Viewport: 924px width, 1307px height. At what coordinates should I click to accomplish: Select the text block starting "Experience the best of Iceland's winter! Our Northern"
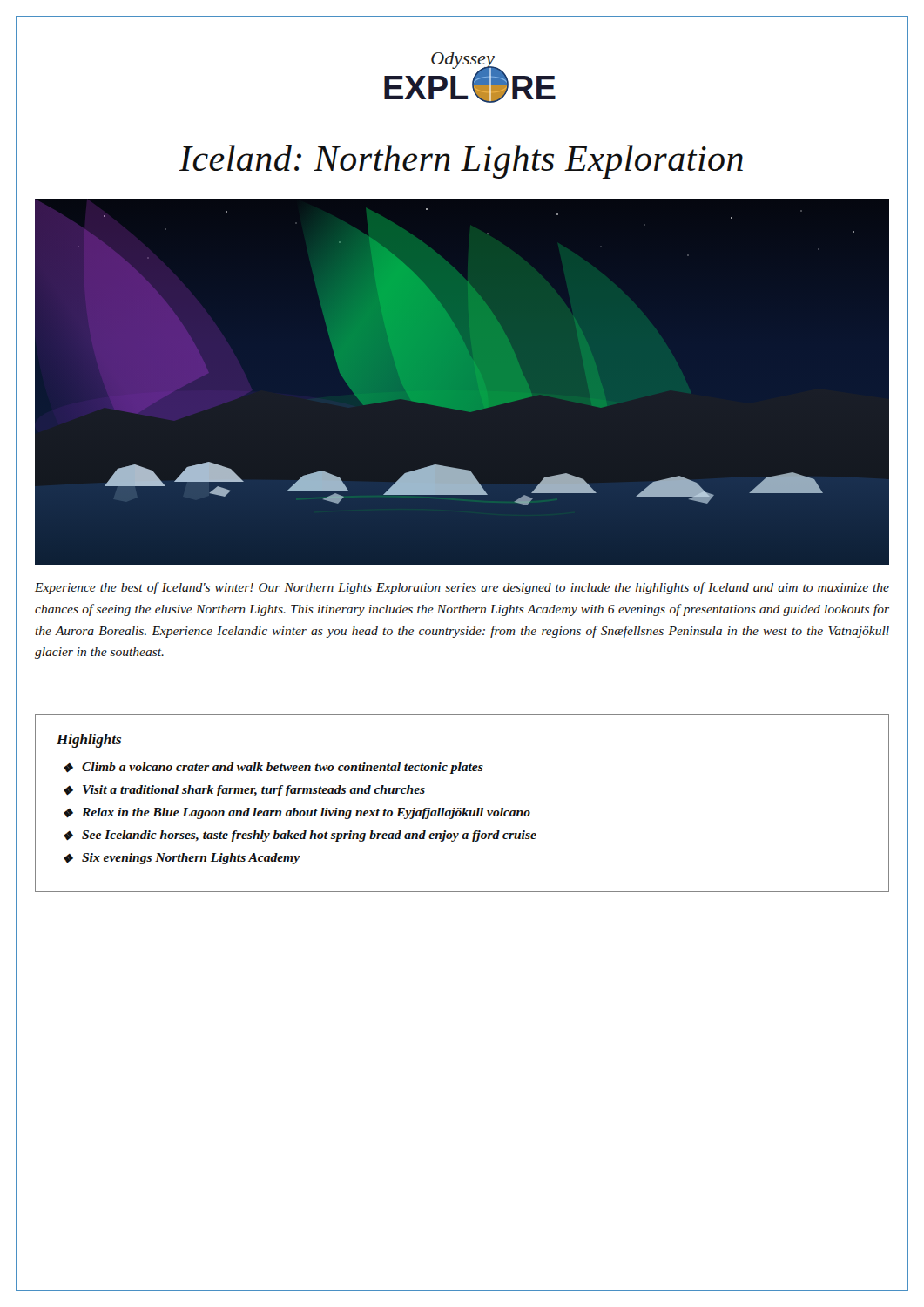[462, 620]
